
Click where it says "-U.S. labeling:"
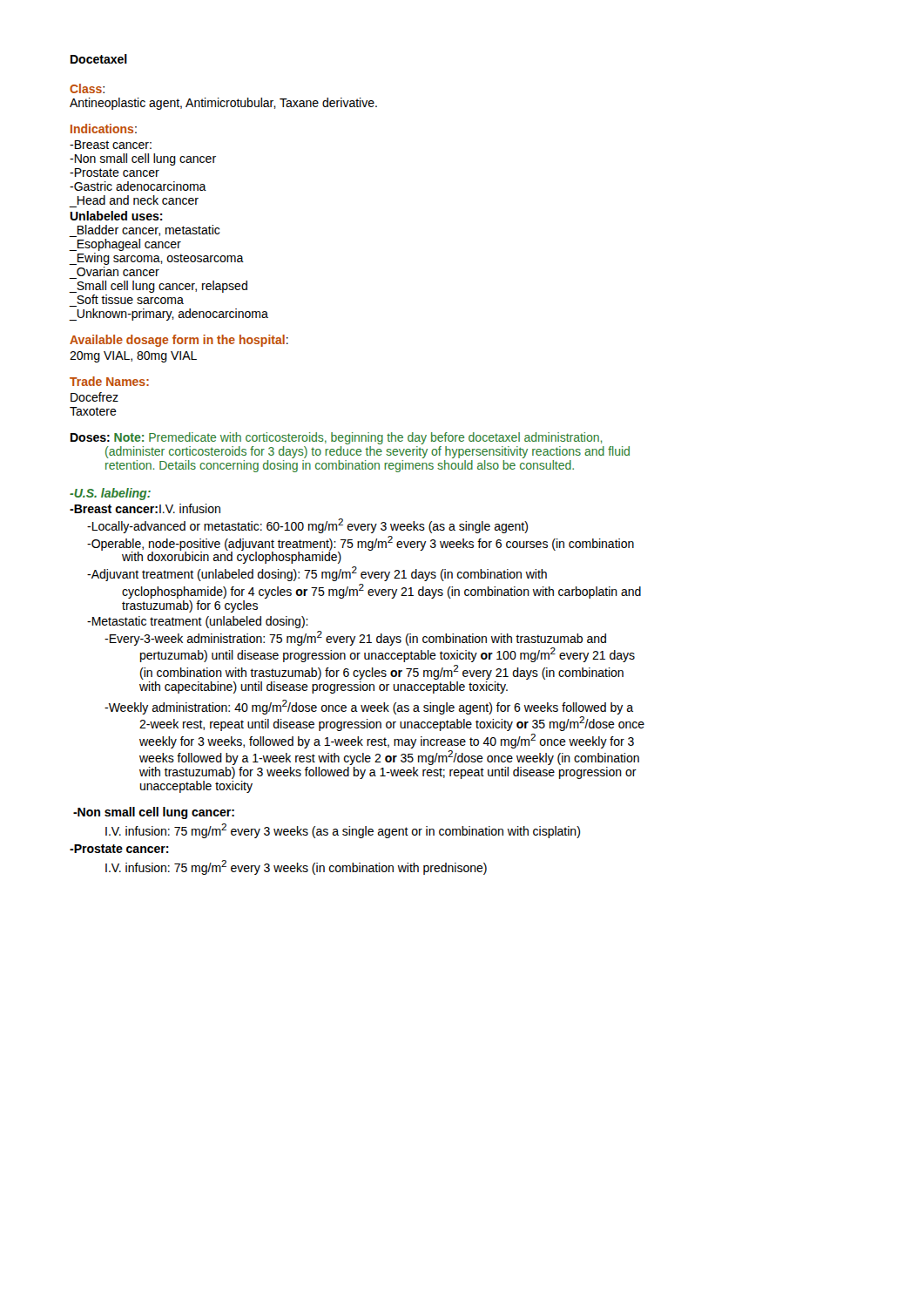[x=110, y=493]
